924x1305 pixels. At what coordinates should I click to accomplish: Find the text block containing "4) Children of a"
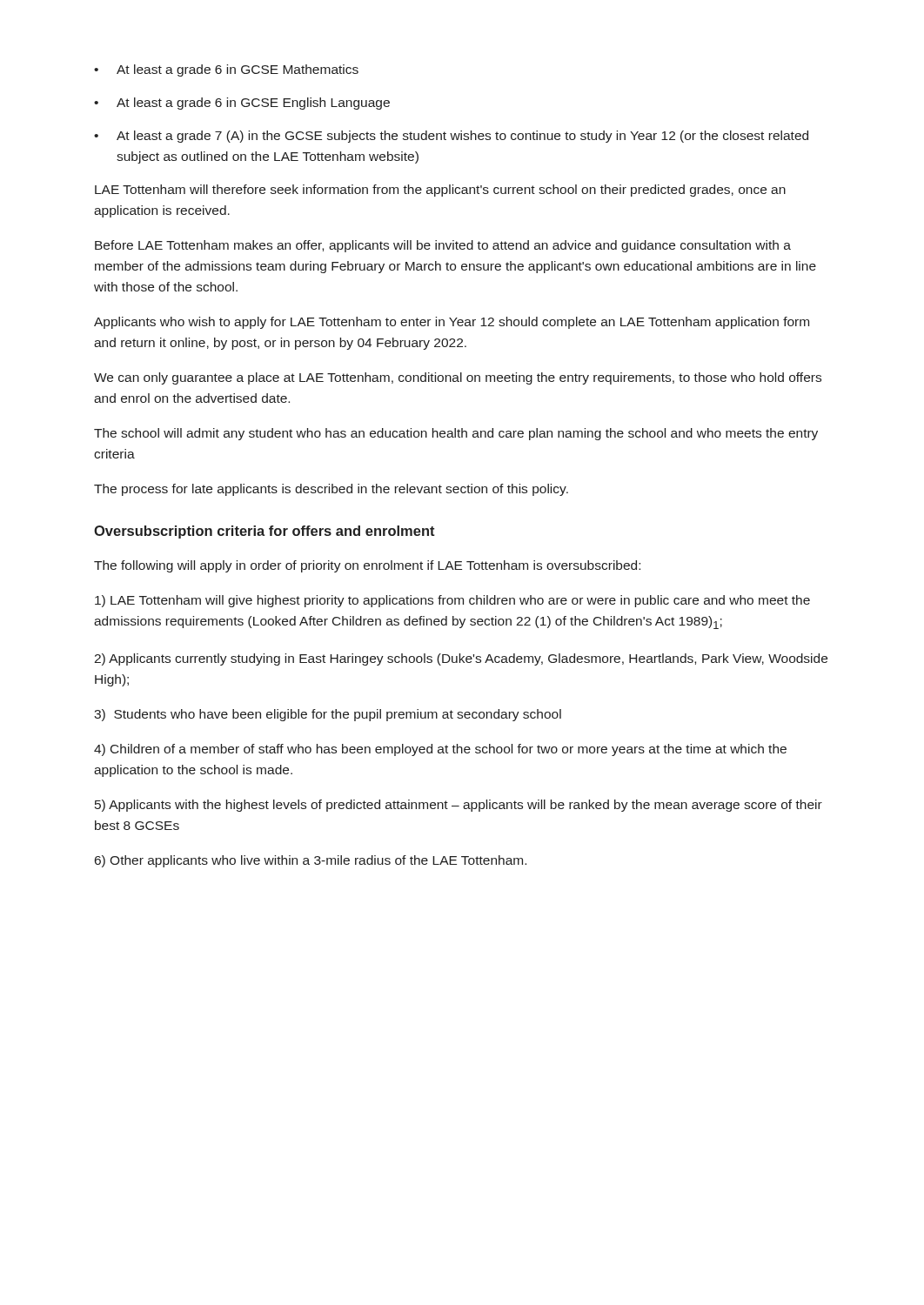tap(441, 759)
